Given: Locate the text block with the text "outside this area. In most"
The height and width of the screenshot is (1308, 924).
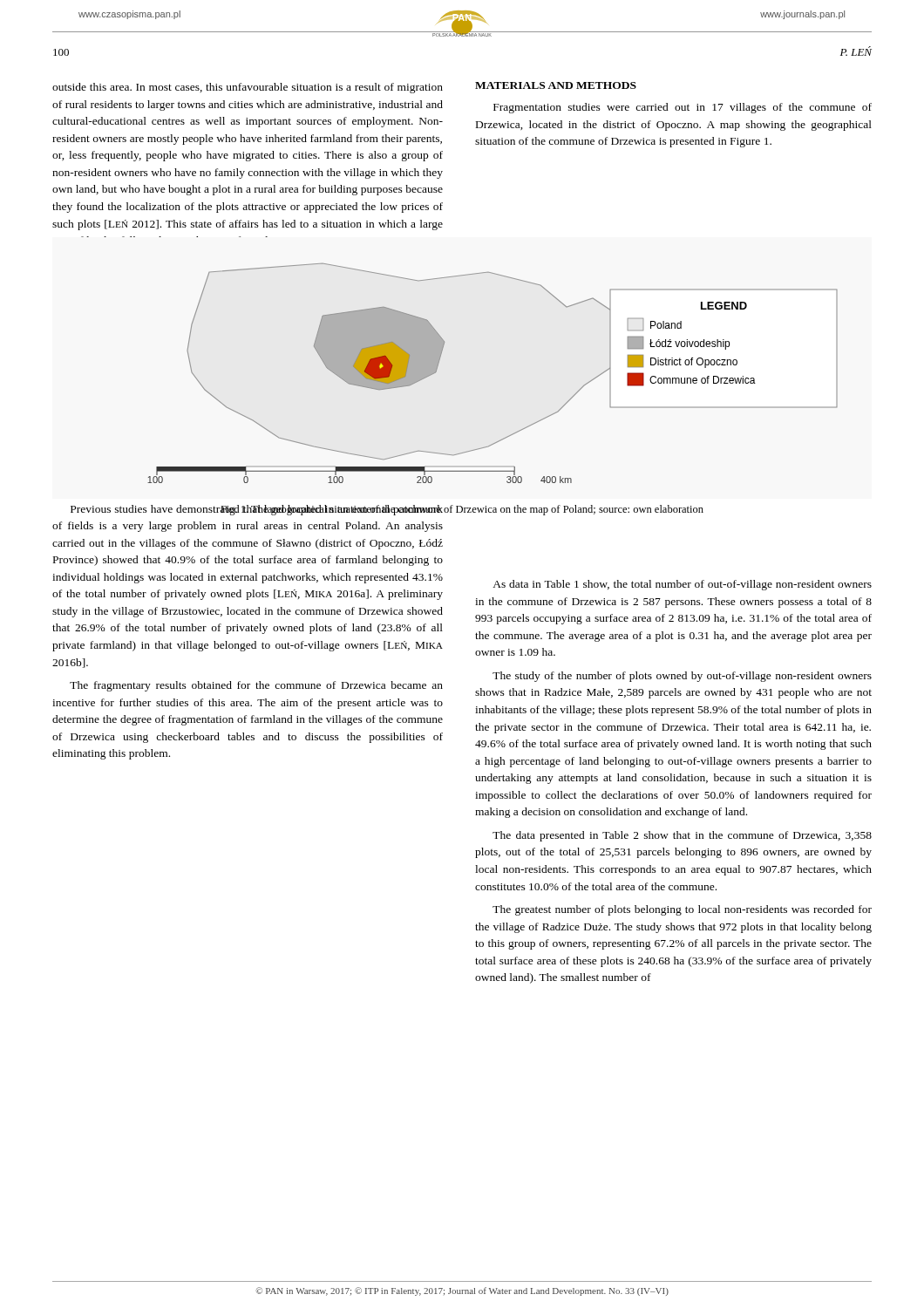Looking at the screenshot, I should coord(248,164).
